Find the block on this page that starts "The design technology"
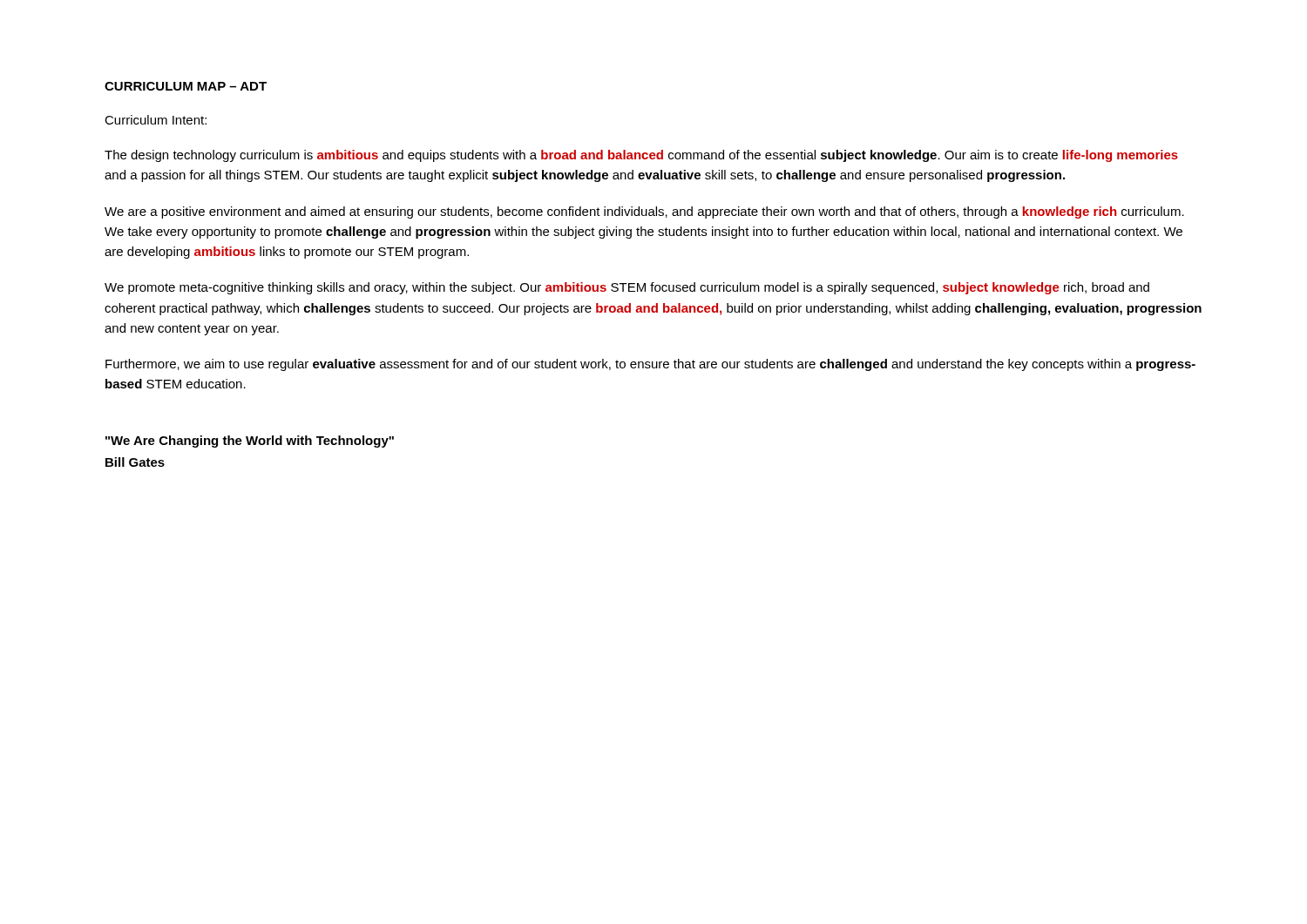The image size is (1307, 924). [x=641, y=165]
